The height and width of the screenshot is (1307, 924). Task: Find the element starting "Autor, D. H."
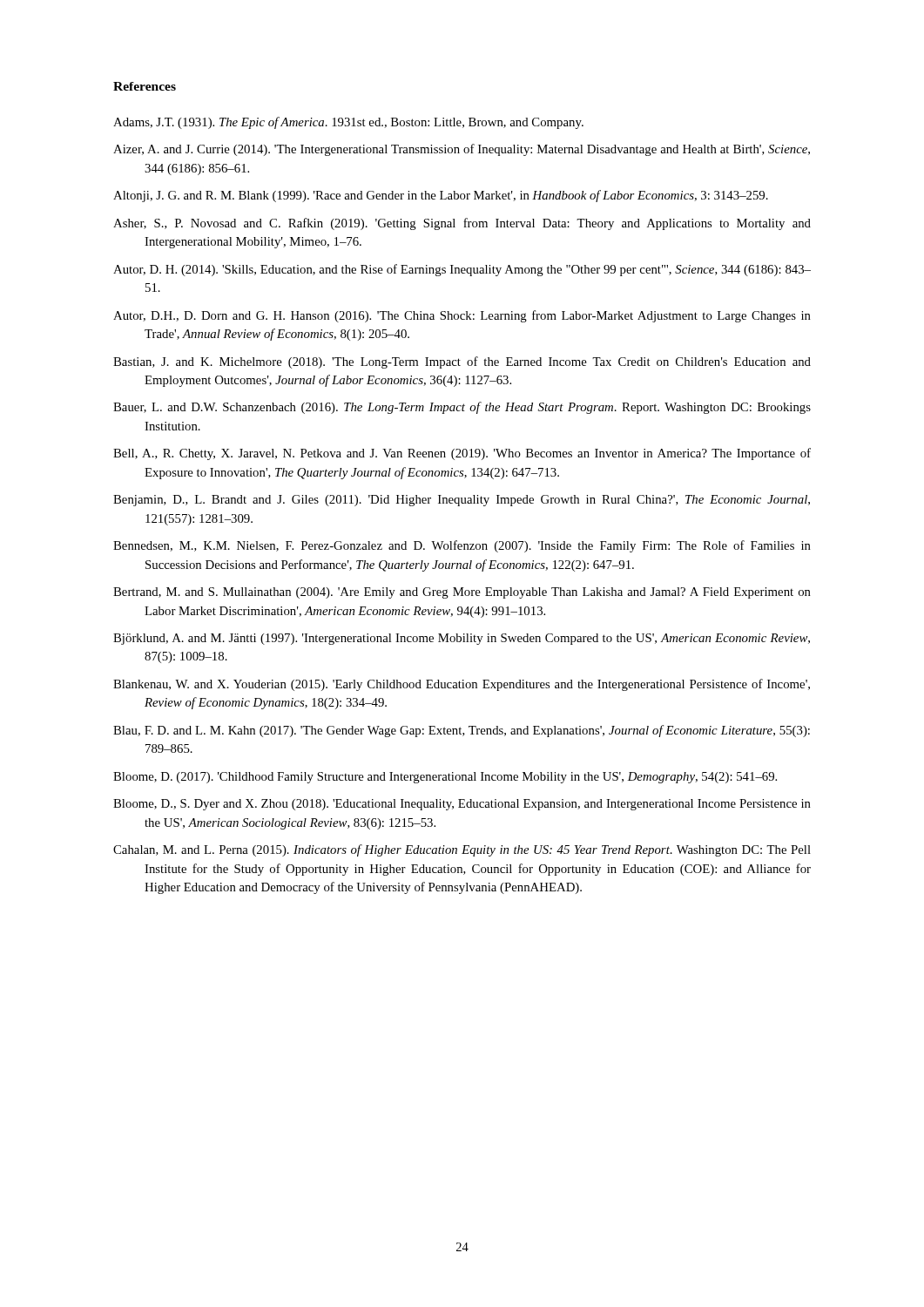click(462, 278)
